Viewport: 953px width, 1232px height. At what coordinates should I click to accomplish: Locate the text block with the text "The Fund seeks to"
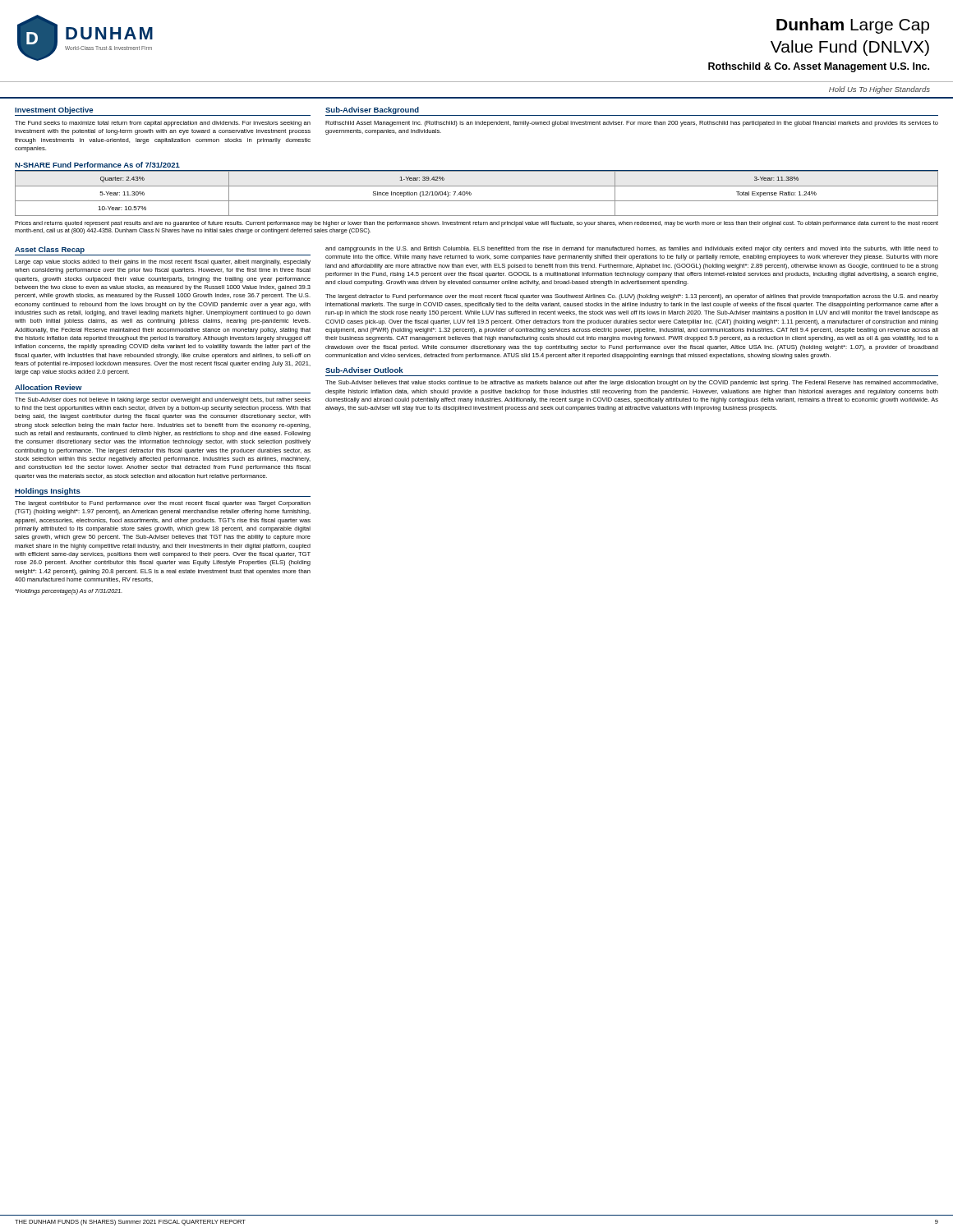163,136
